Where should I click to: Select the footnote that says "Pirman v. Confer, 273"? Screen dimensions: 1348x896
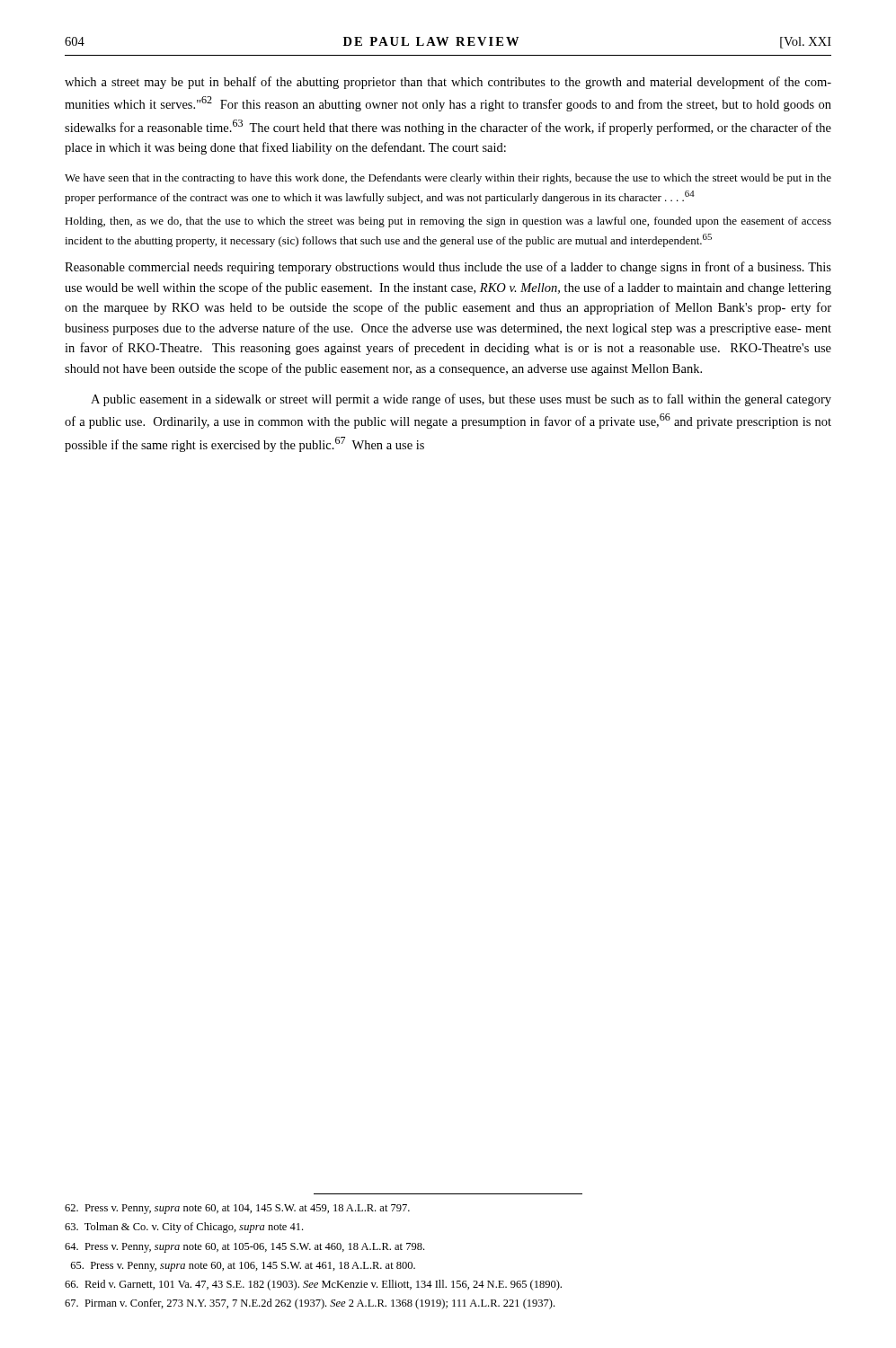coord(310,1303)
